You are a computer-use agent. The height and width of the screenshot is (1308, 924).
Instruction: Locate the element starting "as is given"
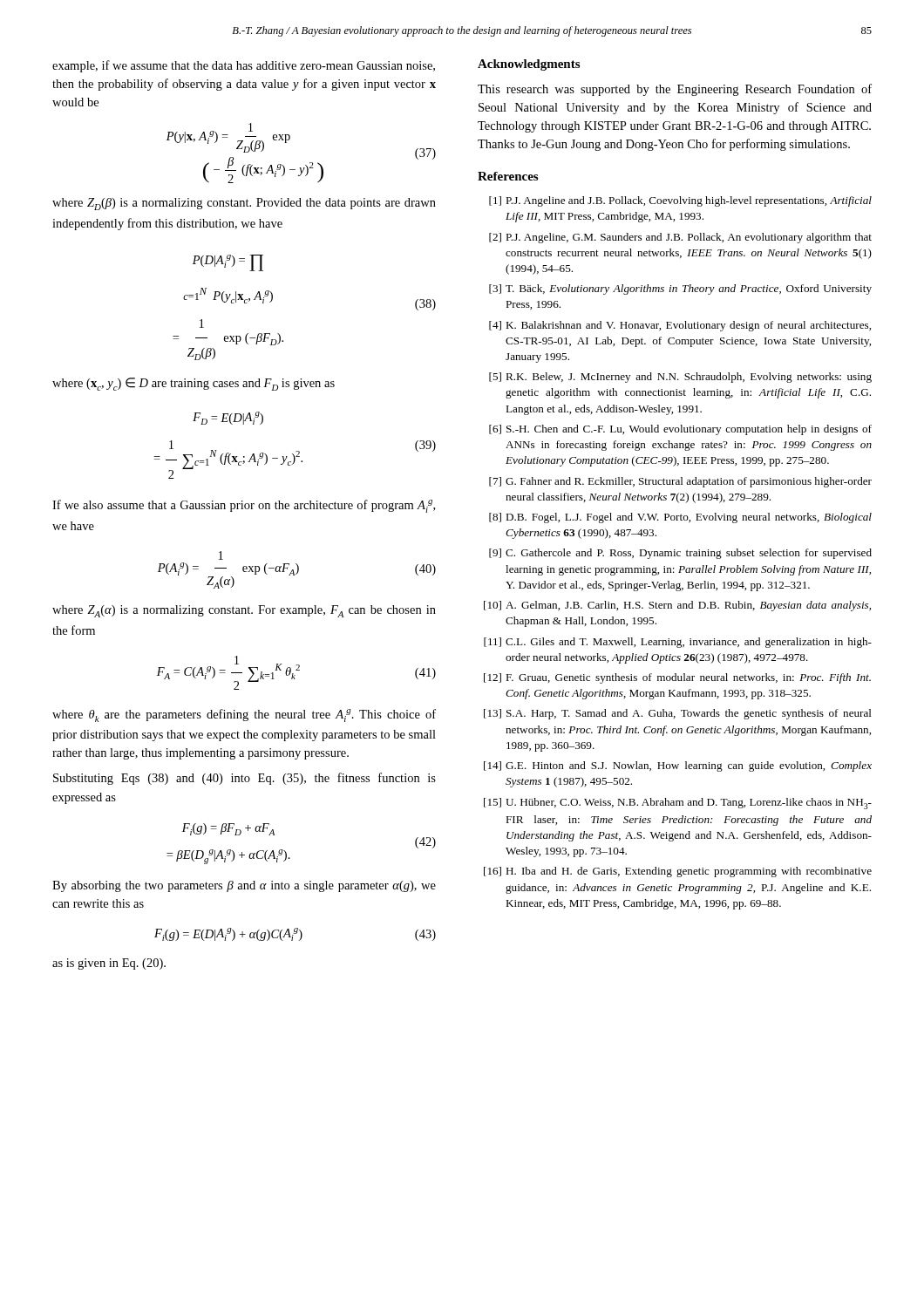109,964
